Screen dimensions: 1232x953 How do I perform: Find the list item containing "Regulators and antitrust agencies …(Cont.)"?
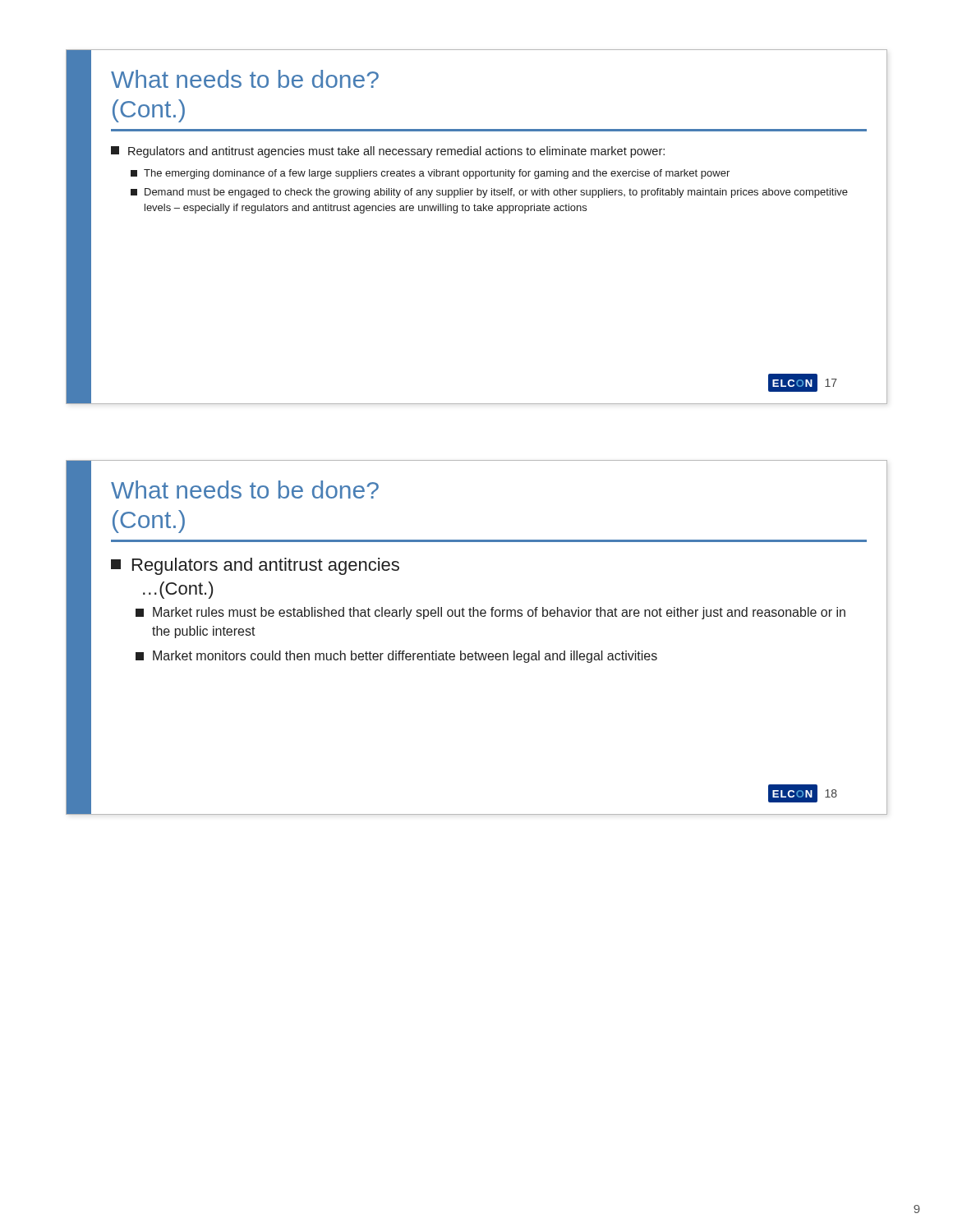pos(255,577)
